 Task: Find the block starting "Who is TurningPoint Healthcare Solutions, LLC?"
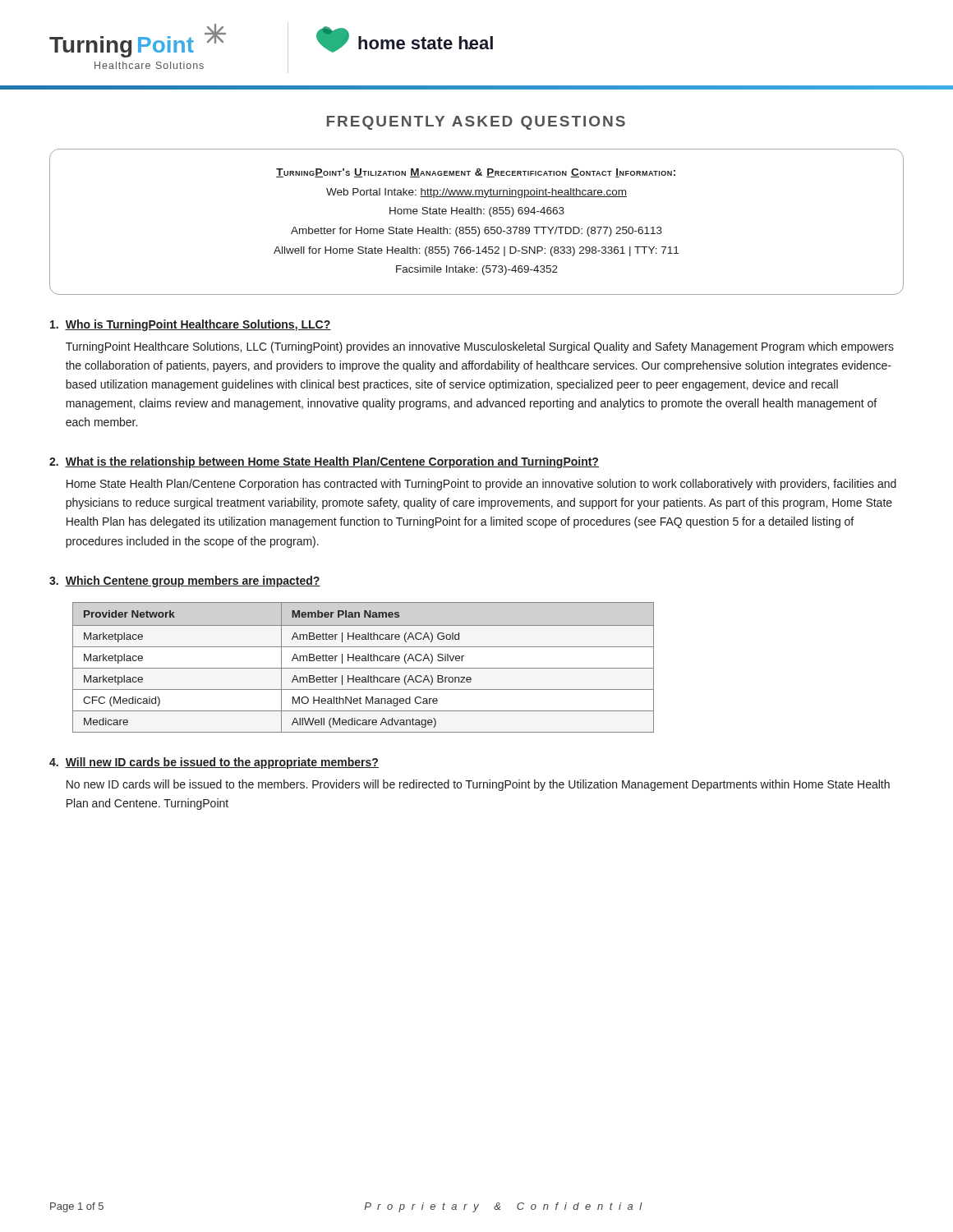(x=476, y=375)
